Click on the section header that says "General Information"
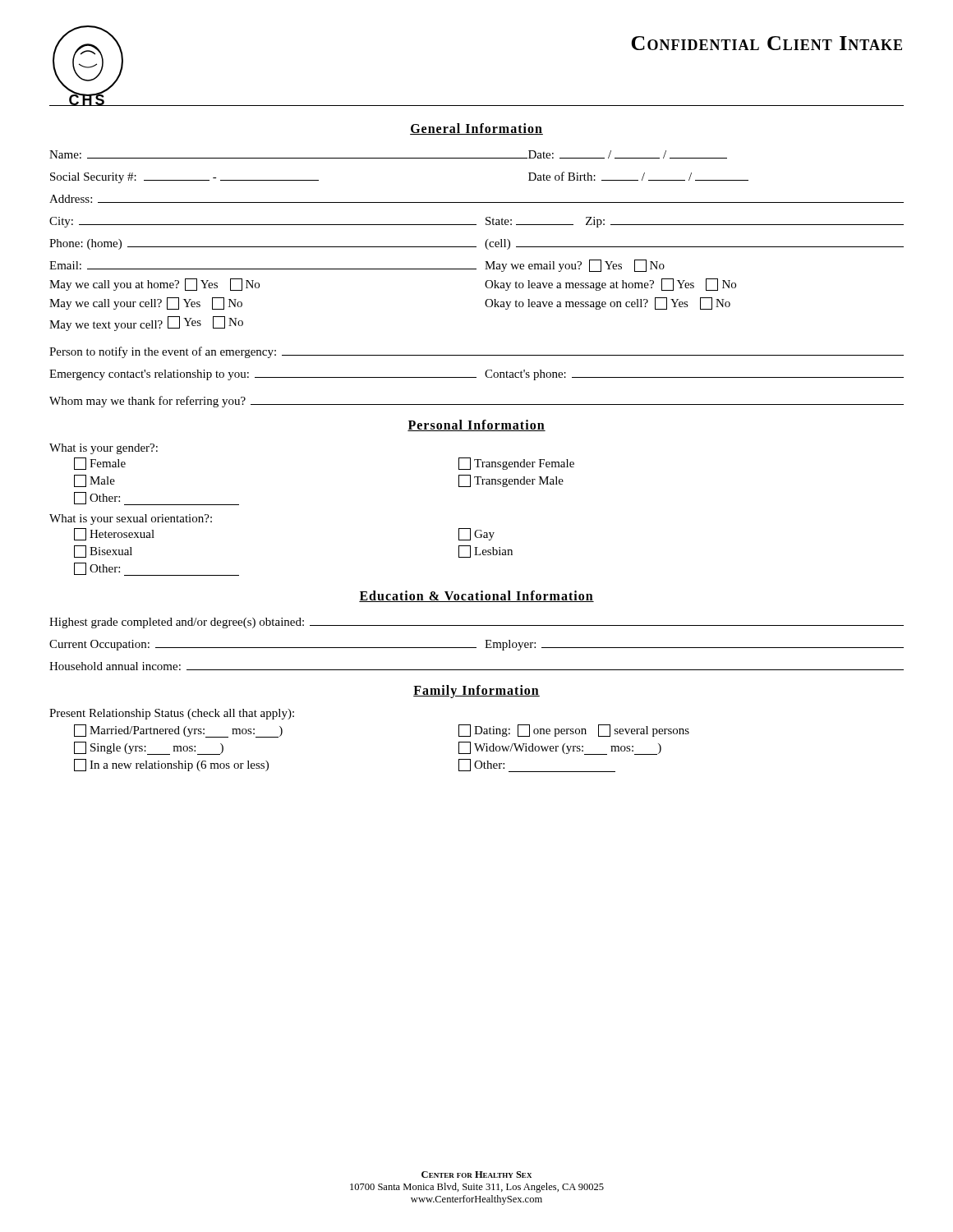Image resolution: width=953 pixels, height=1232 pixels. 476,129
